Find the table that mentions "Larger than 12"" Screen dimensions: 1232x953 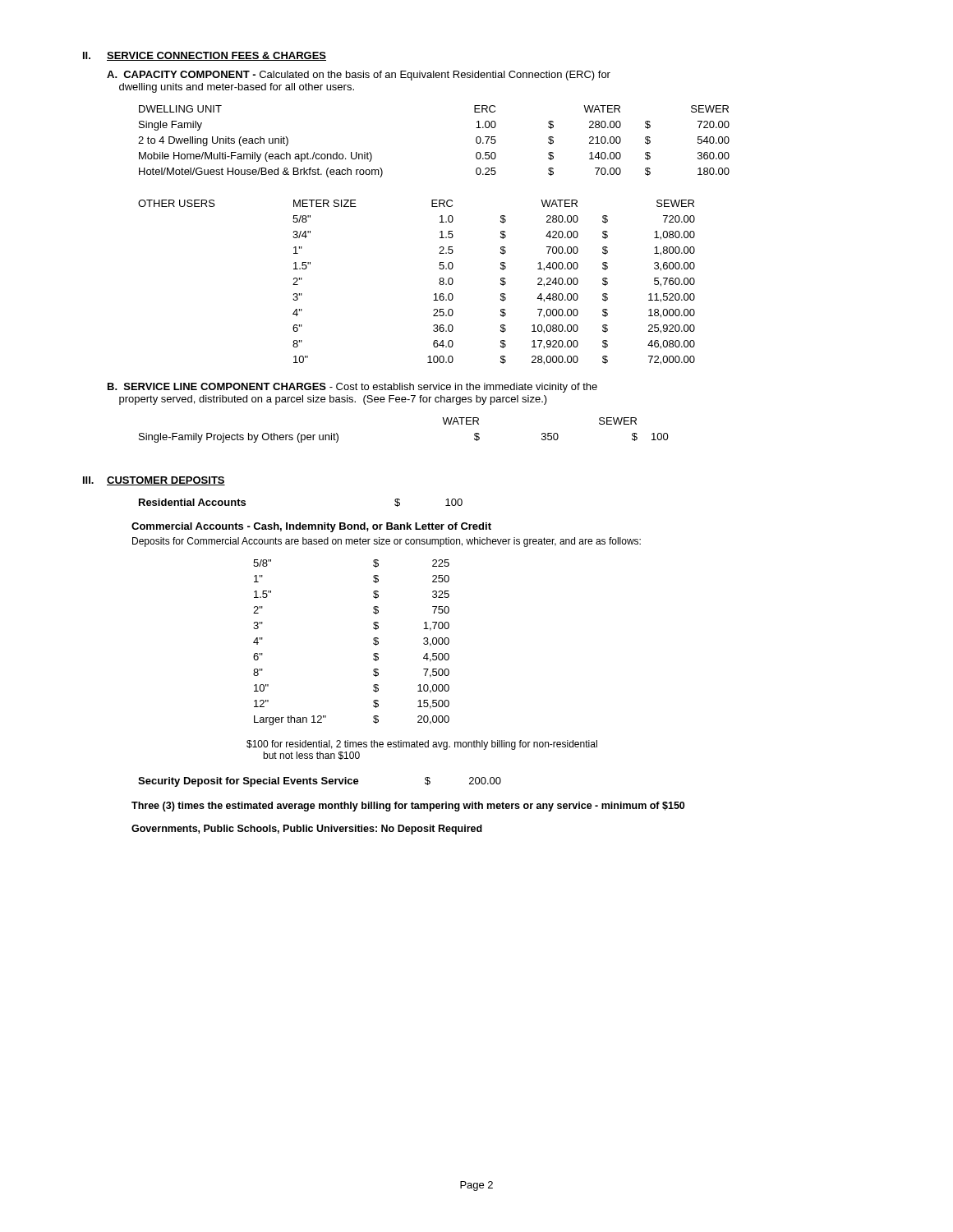click(x=559, y=641)
